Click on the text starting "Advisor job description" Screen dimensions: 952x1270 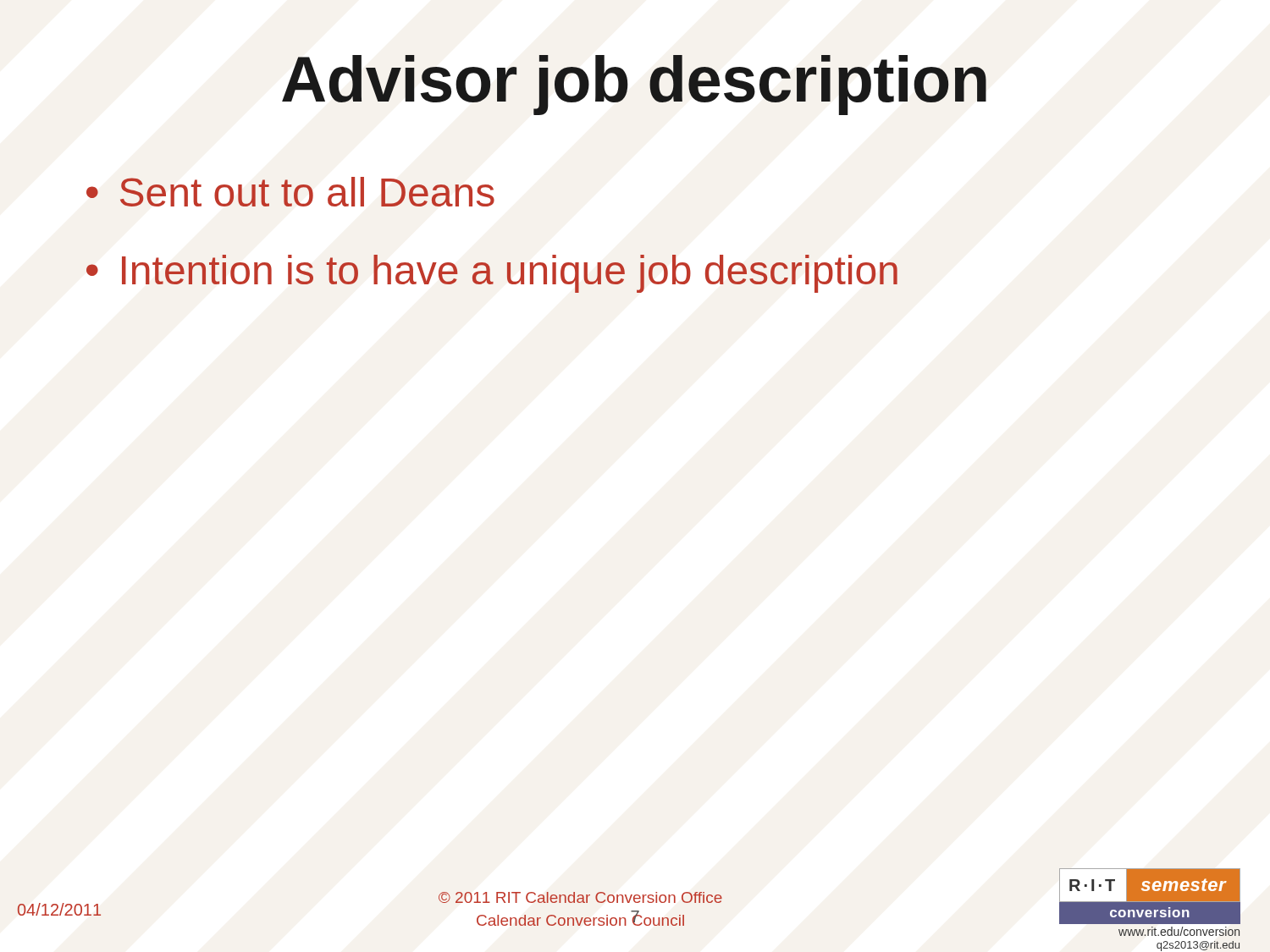(635, 79)
